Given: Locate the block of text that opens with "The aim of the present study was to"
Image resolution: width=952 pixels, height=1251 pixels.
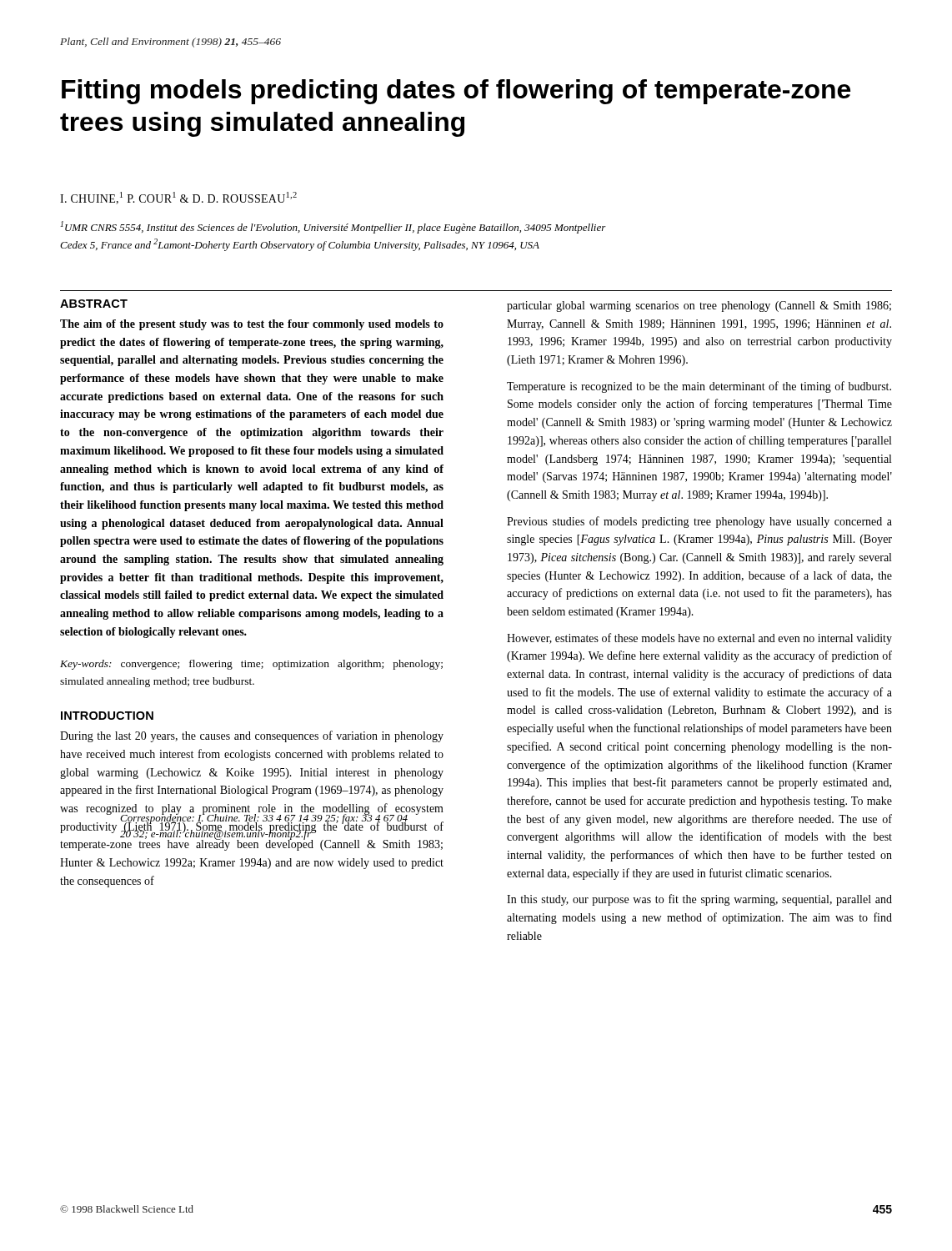Looking at the screenshot, I should click(252, 478).
